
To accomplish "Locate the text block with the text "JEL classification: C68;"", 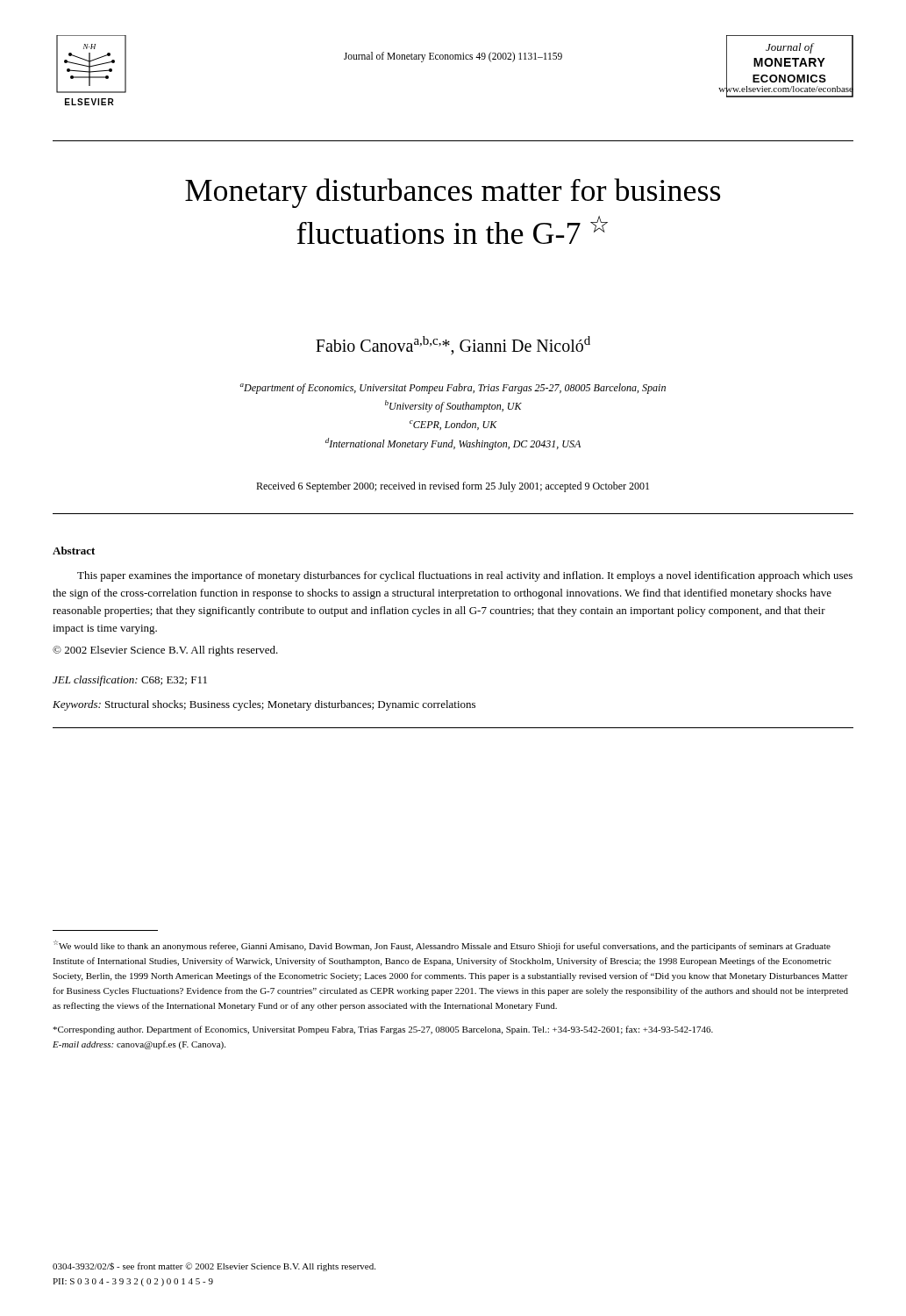I will [130, 679].
